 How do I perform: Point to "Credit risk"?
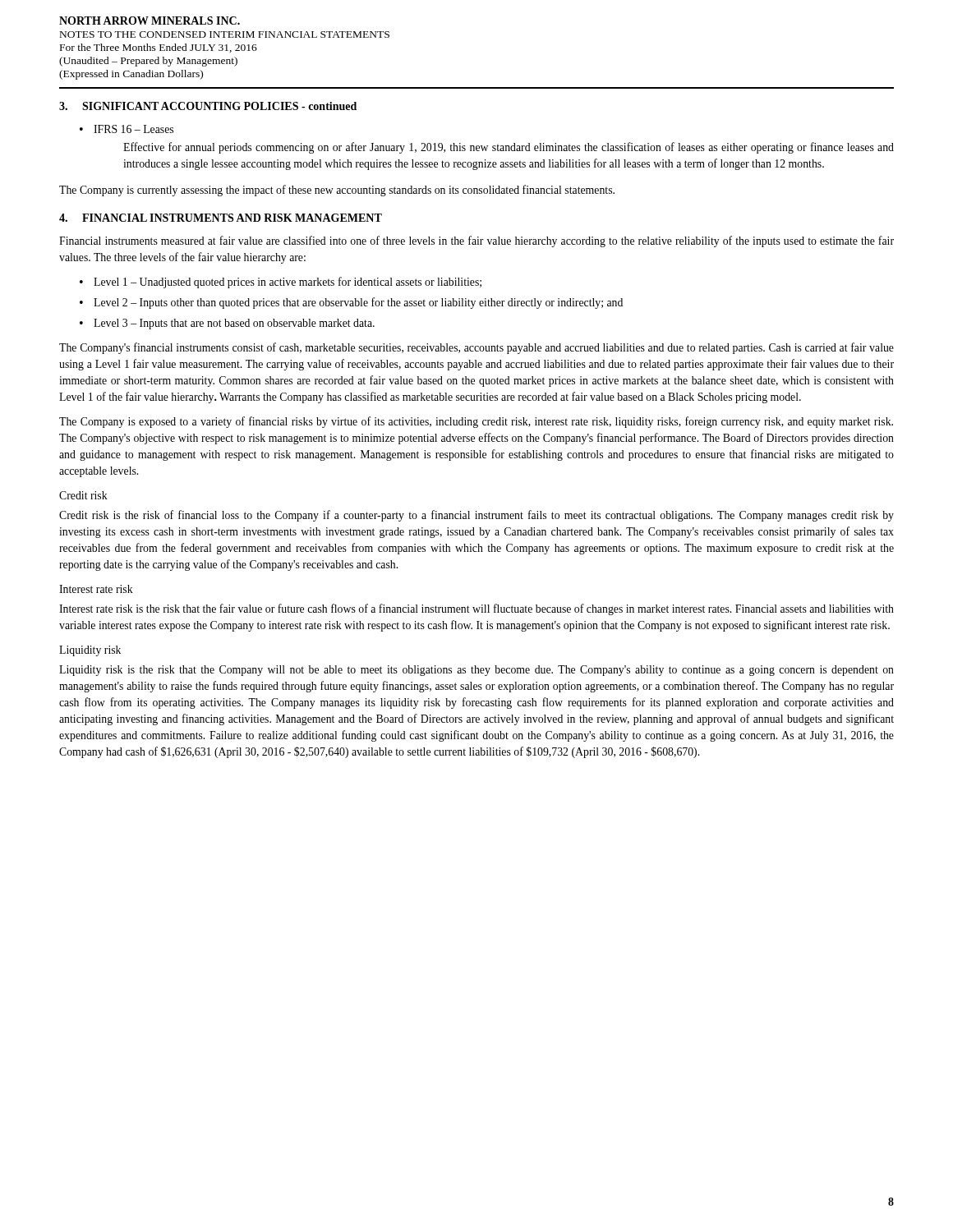(83, 496)
